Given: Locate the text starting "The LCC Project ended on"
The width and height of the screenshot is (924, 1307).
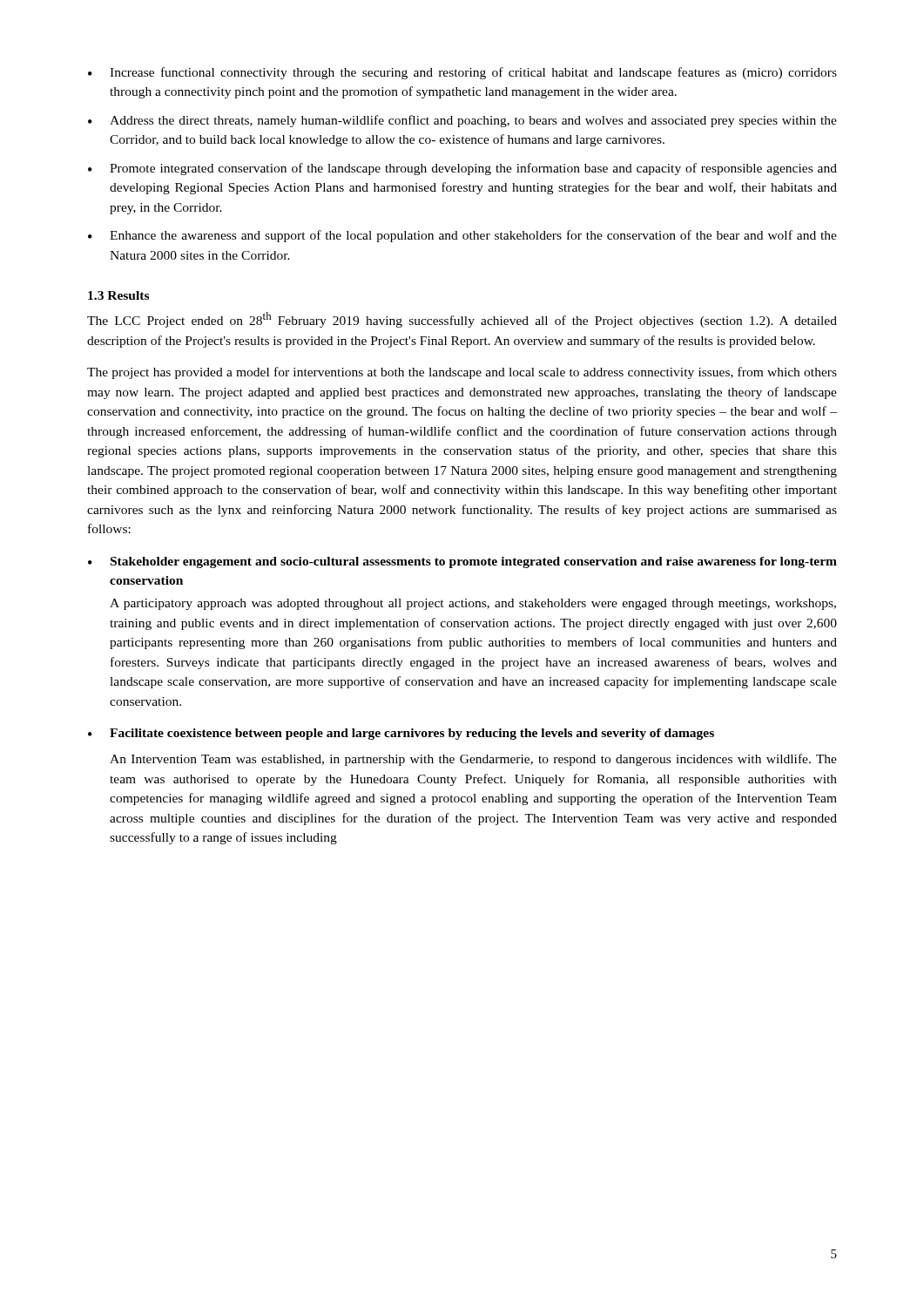Looking at the screenshot, I should (462, 329).
